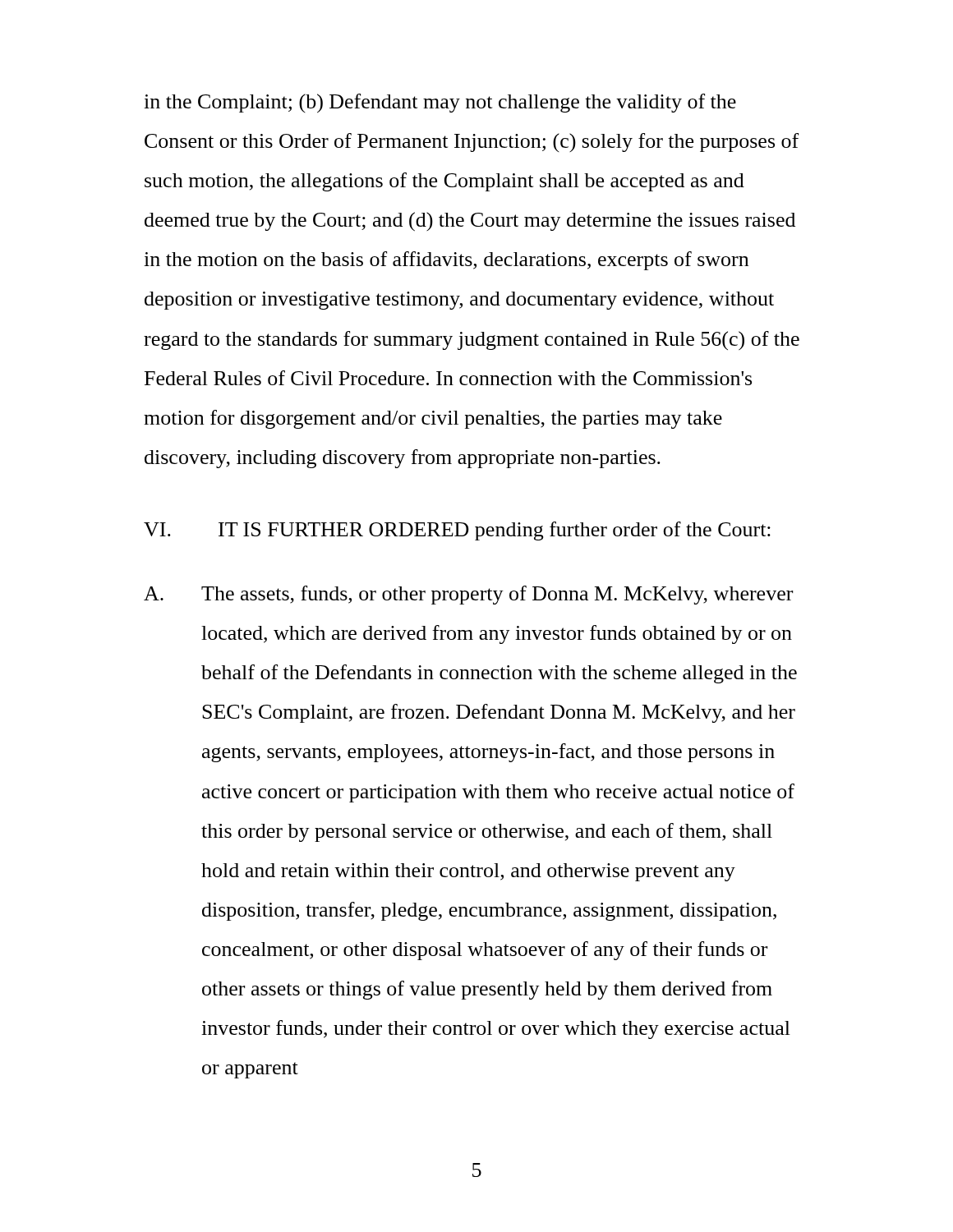Find the text block starting "VI. IT IS"
This screenshot has width=953, height=1232.
(476, 530)
